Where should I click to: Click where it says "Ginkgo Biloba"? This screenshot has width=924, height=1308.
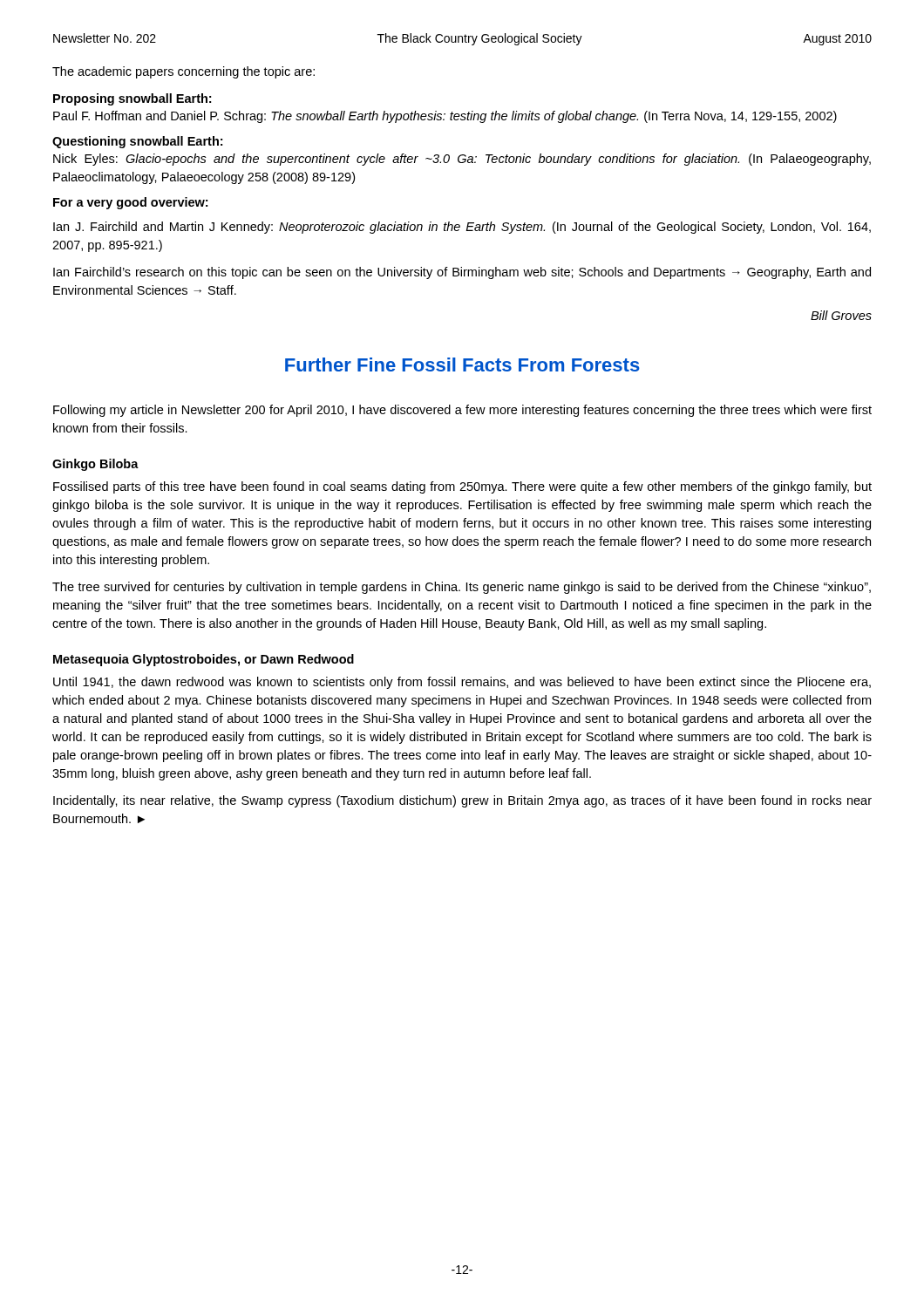[95, 464]
